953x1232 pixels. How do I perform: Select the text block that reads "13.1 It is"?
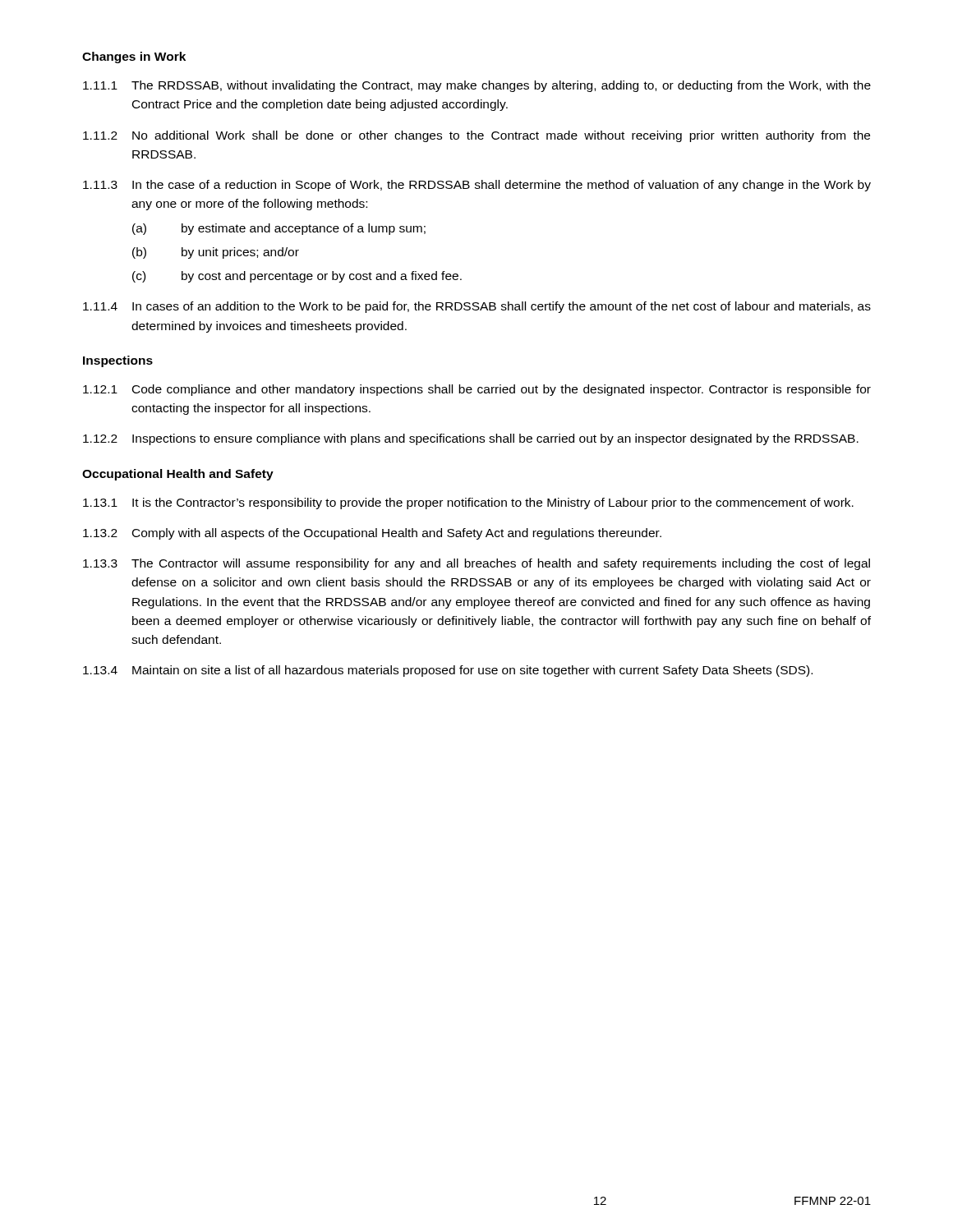click(476, 502)
